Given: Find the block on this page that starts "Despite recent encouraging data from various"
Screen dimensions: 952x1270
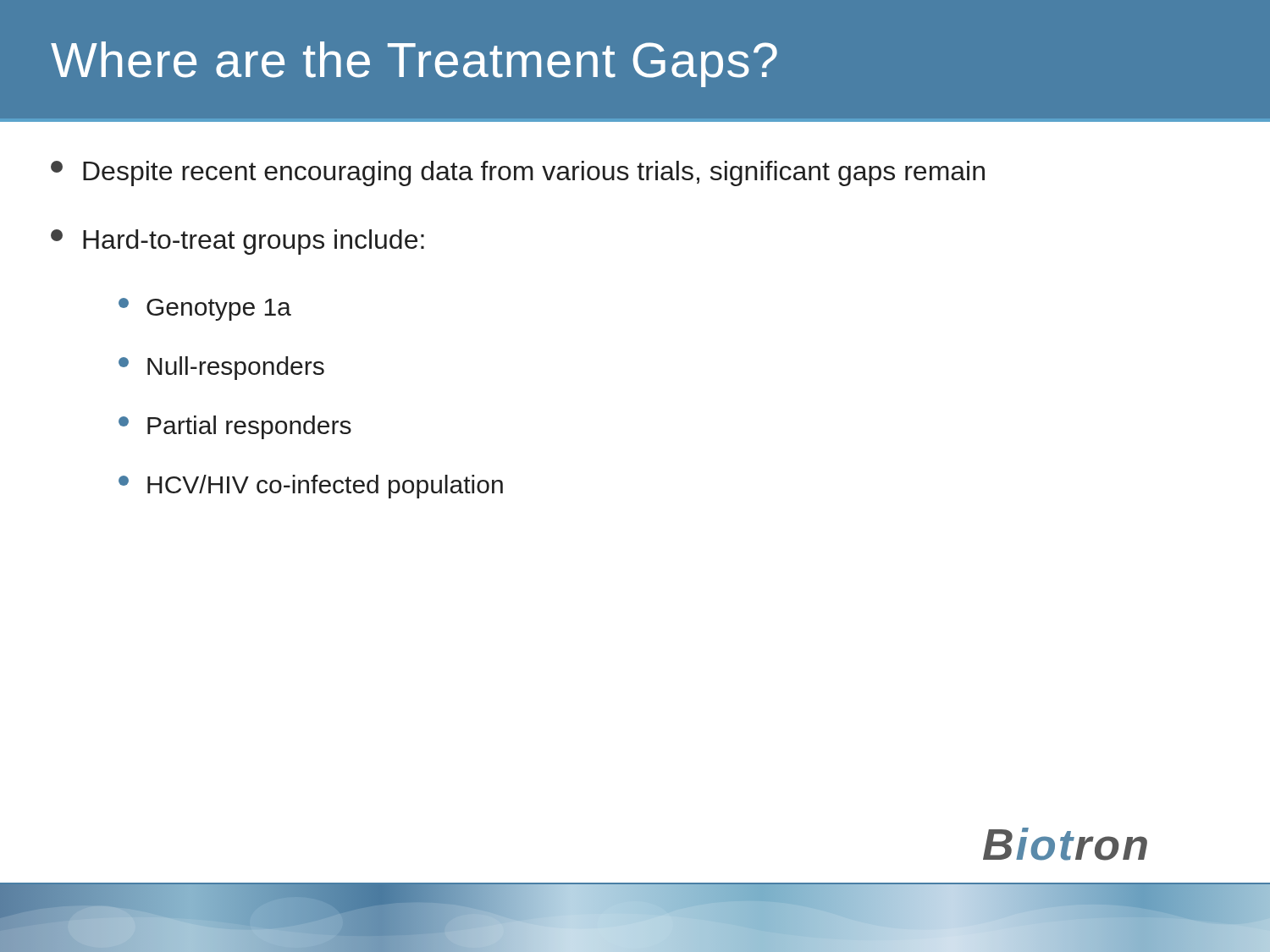Looking at the screenshot, I should click(x=519, y=171).
